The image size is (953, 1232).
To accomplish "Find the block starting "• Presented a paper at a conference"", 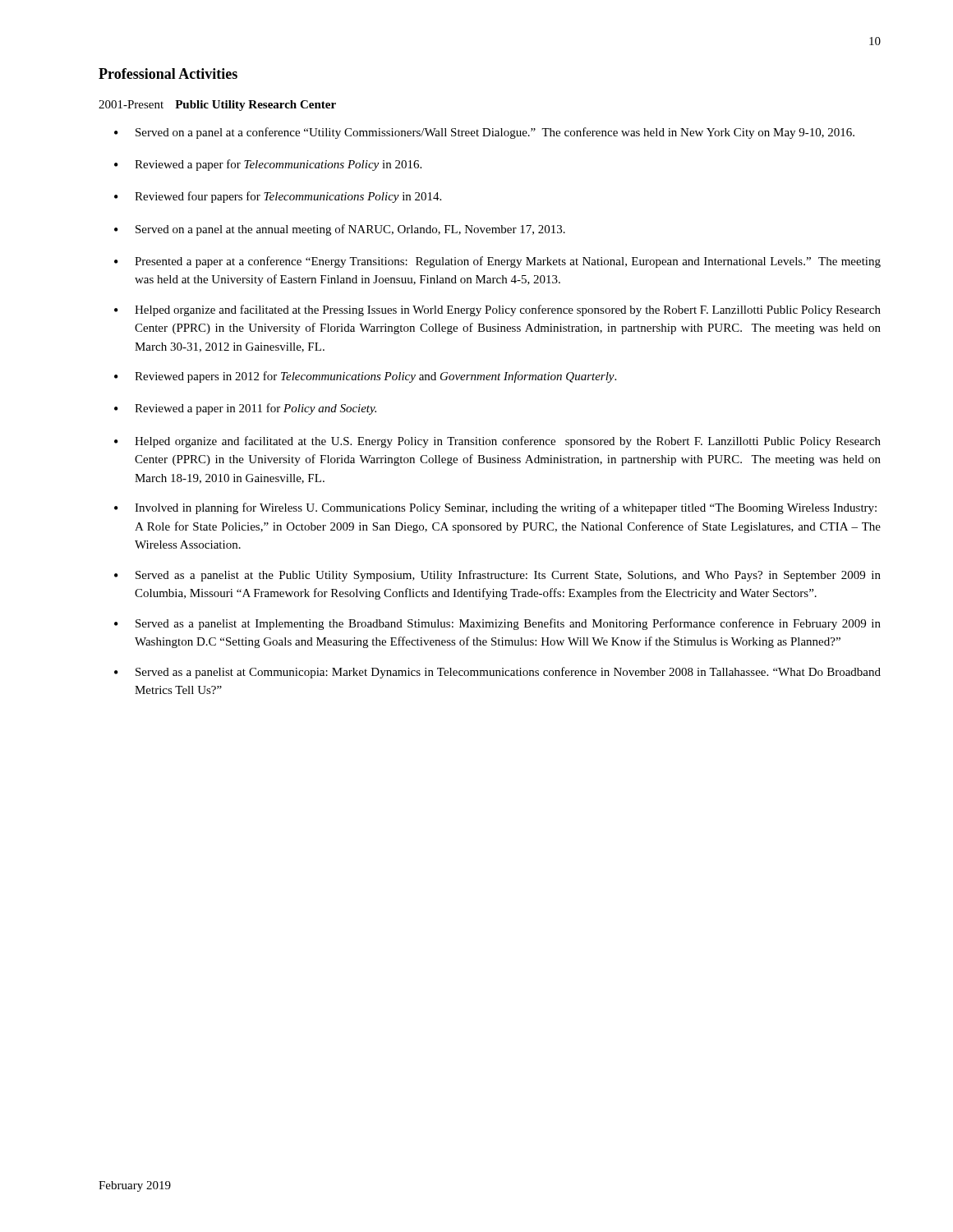I will [x=497, y=270].
